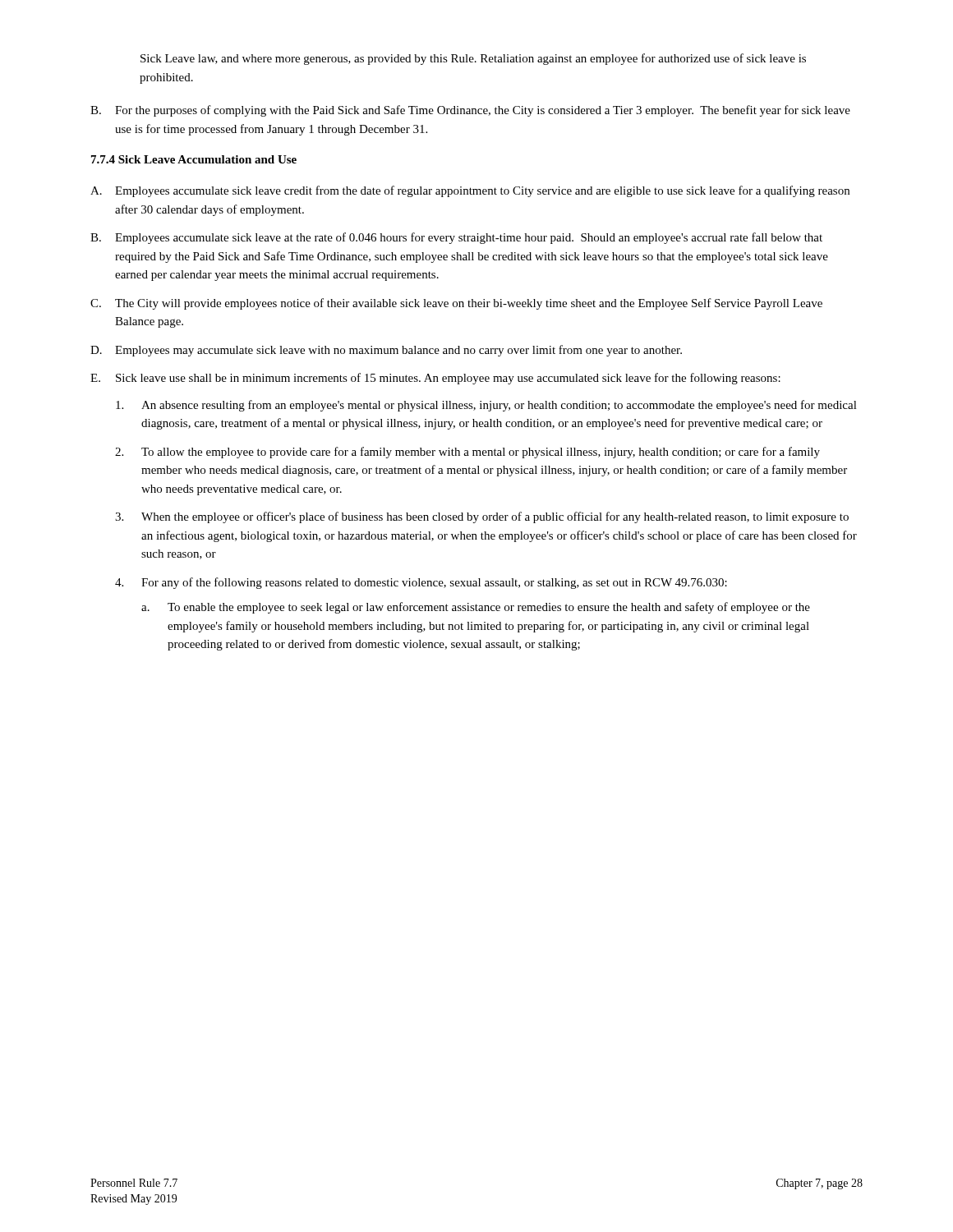953x1232 pixels.
Task: Select the text block starting "4. For any of the following reasons"
Action: click(489, 616)
